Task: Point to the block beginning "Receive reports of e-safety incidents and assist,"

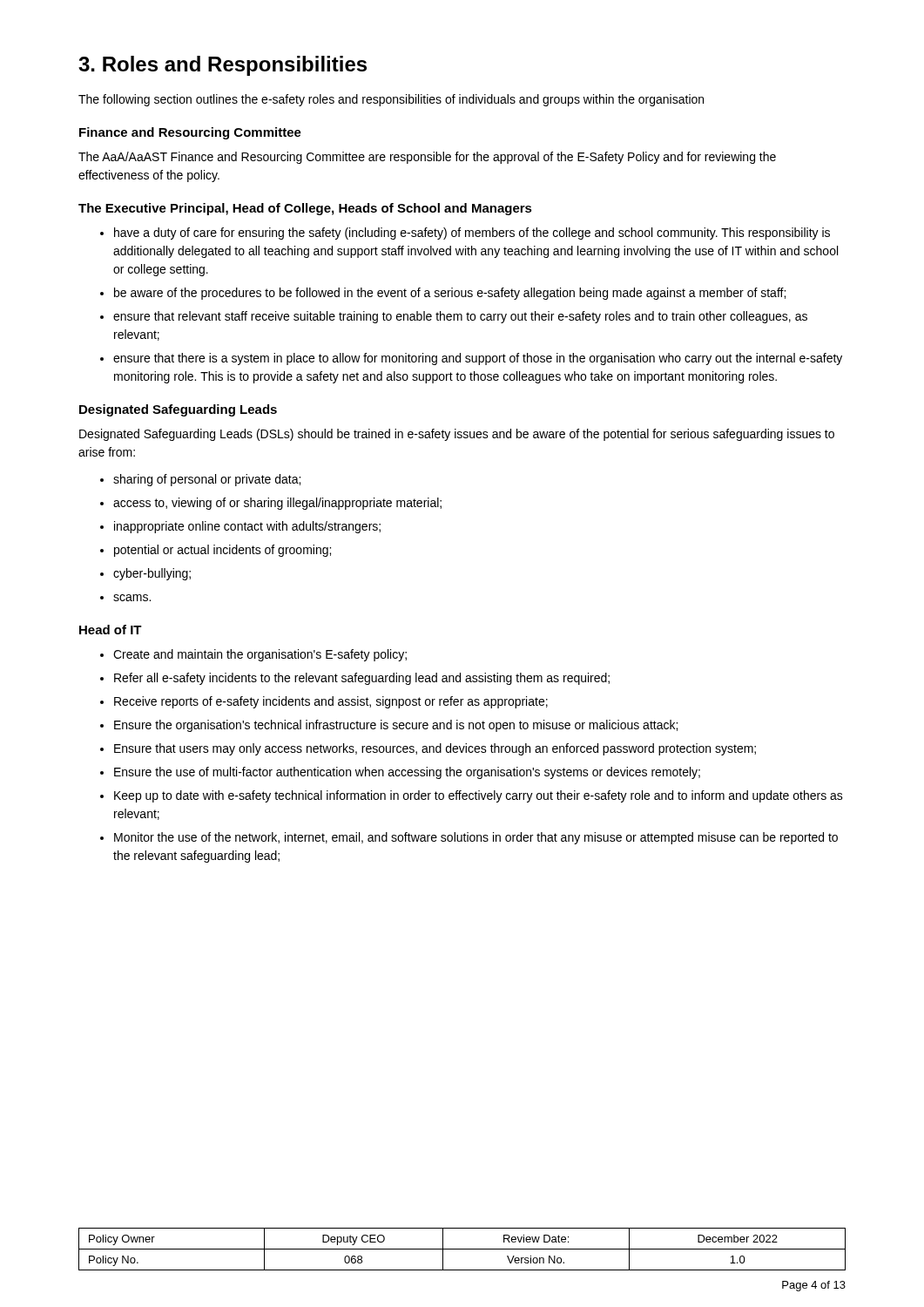Action: tap(331, 701)
